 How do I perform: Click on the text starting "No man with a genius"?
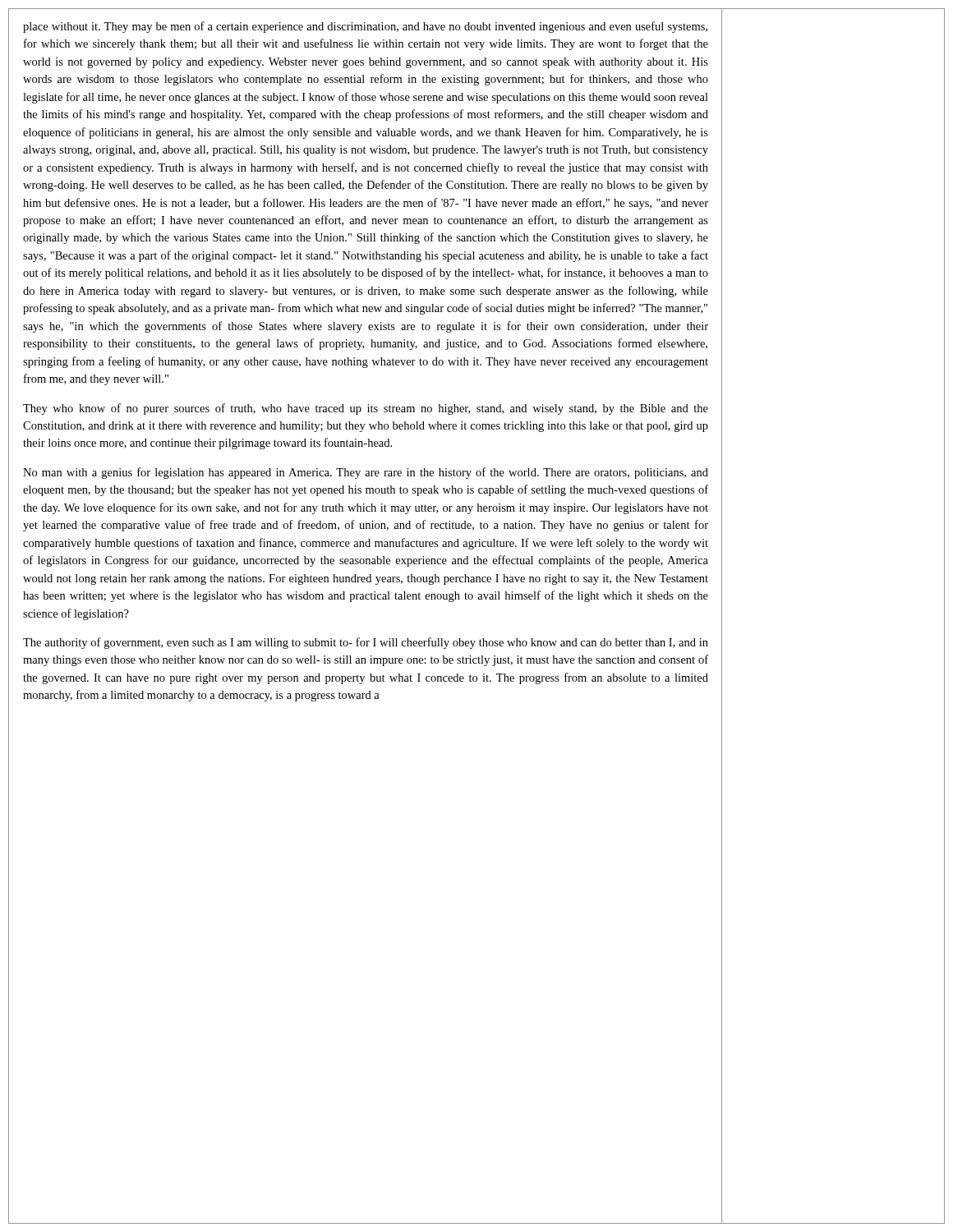(366, 543)
